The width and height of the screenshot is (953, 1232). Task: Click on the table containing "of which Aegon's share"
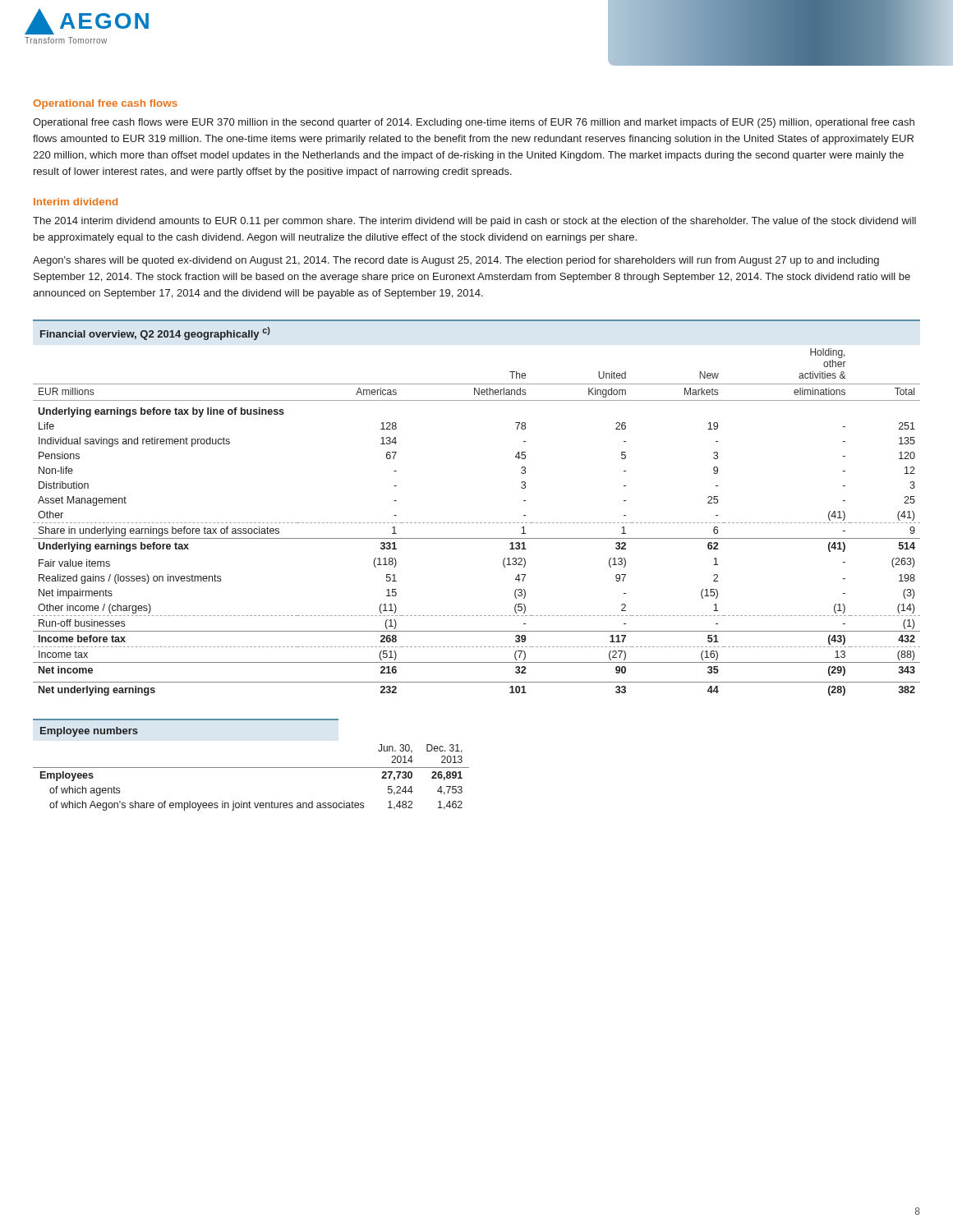[x=476, y=766]
